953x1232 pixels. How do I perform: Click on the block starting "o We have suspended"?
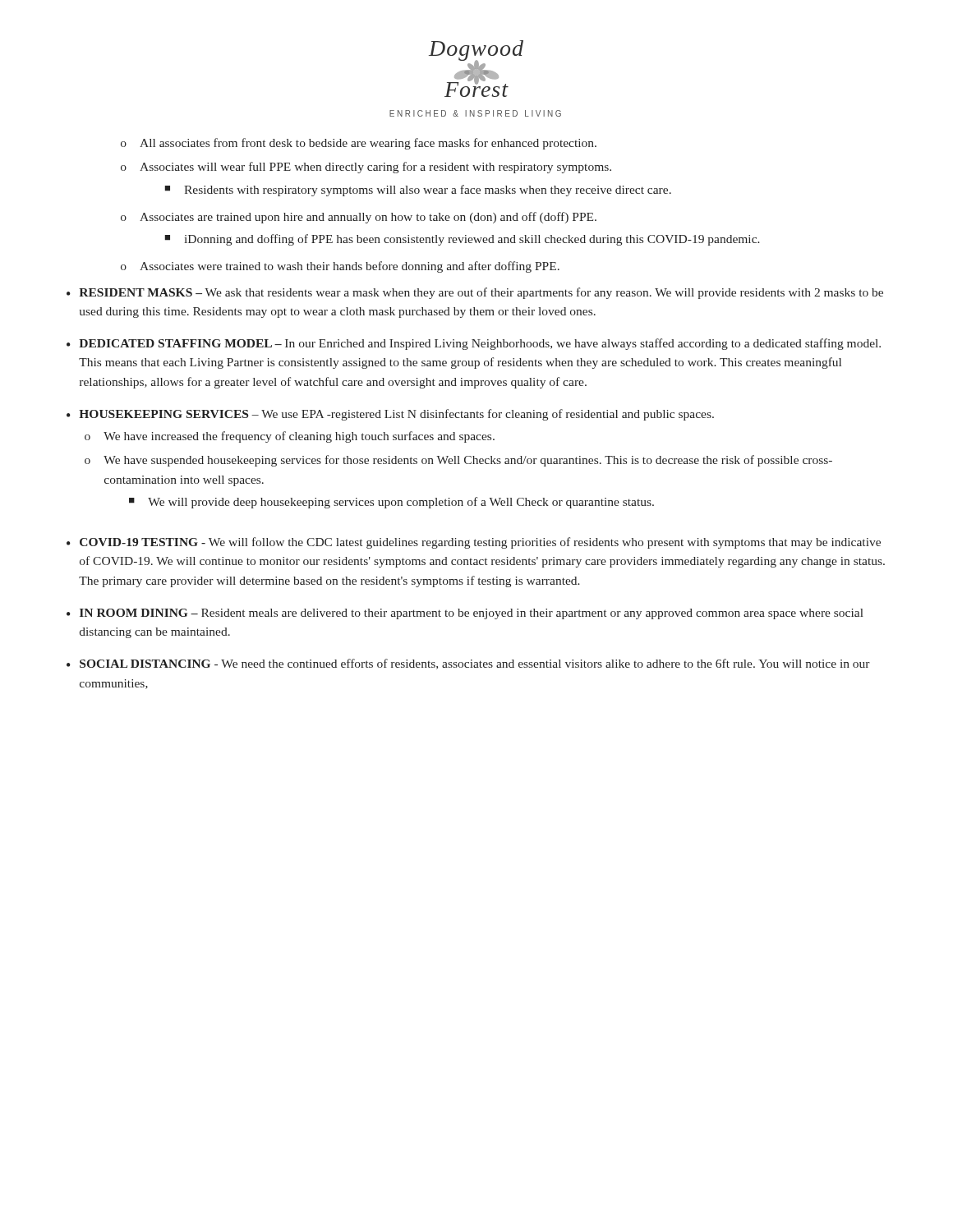tap(458, 461)
